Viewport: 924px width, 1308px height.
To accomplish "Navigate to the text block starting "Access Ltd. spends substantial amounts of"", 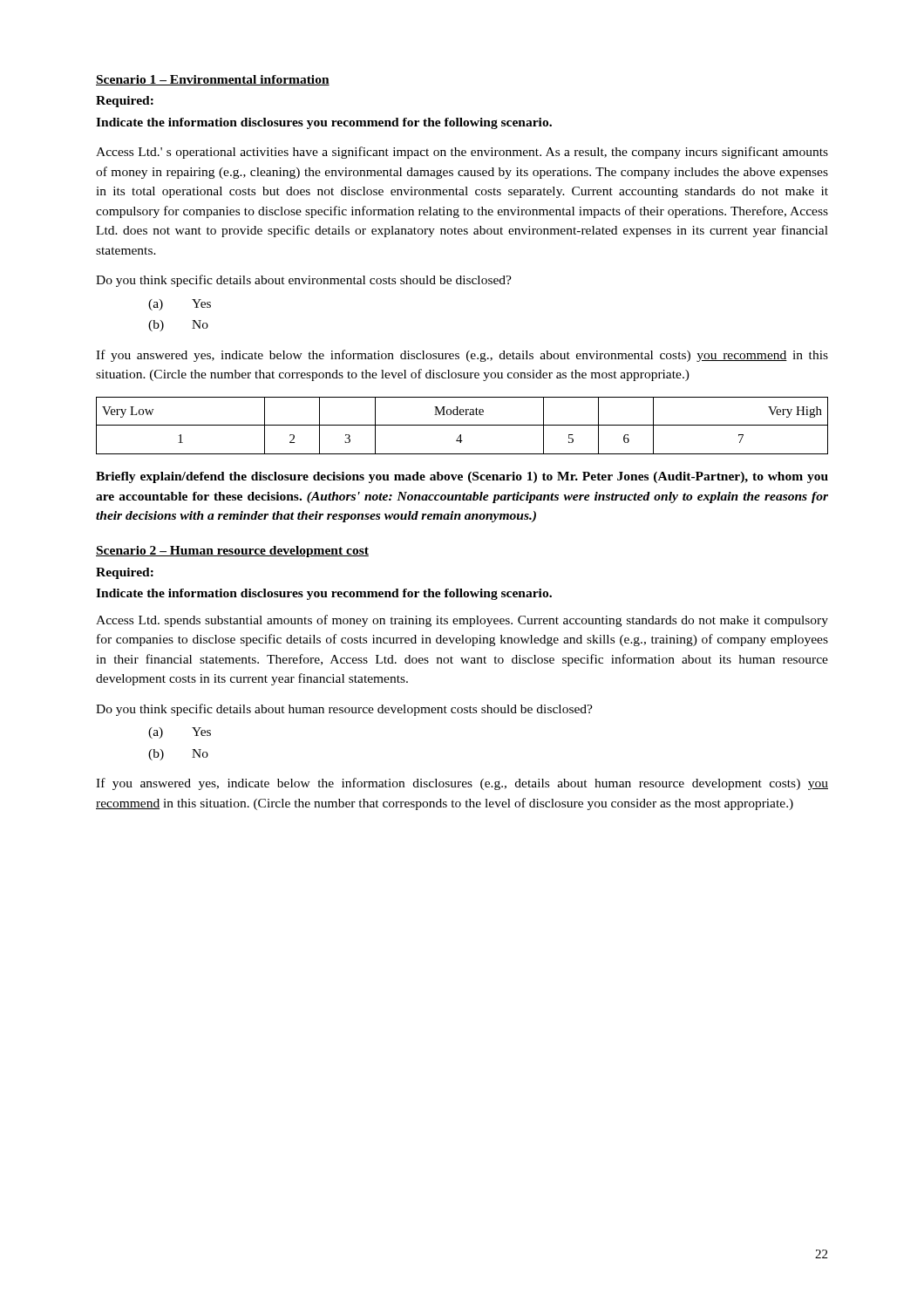I will pos(462,649).
